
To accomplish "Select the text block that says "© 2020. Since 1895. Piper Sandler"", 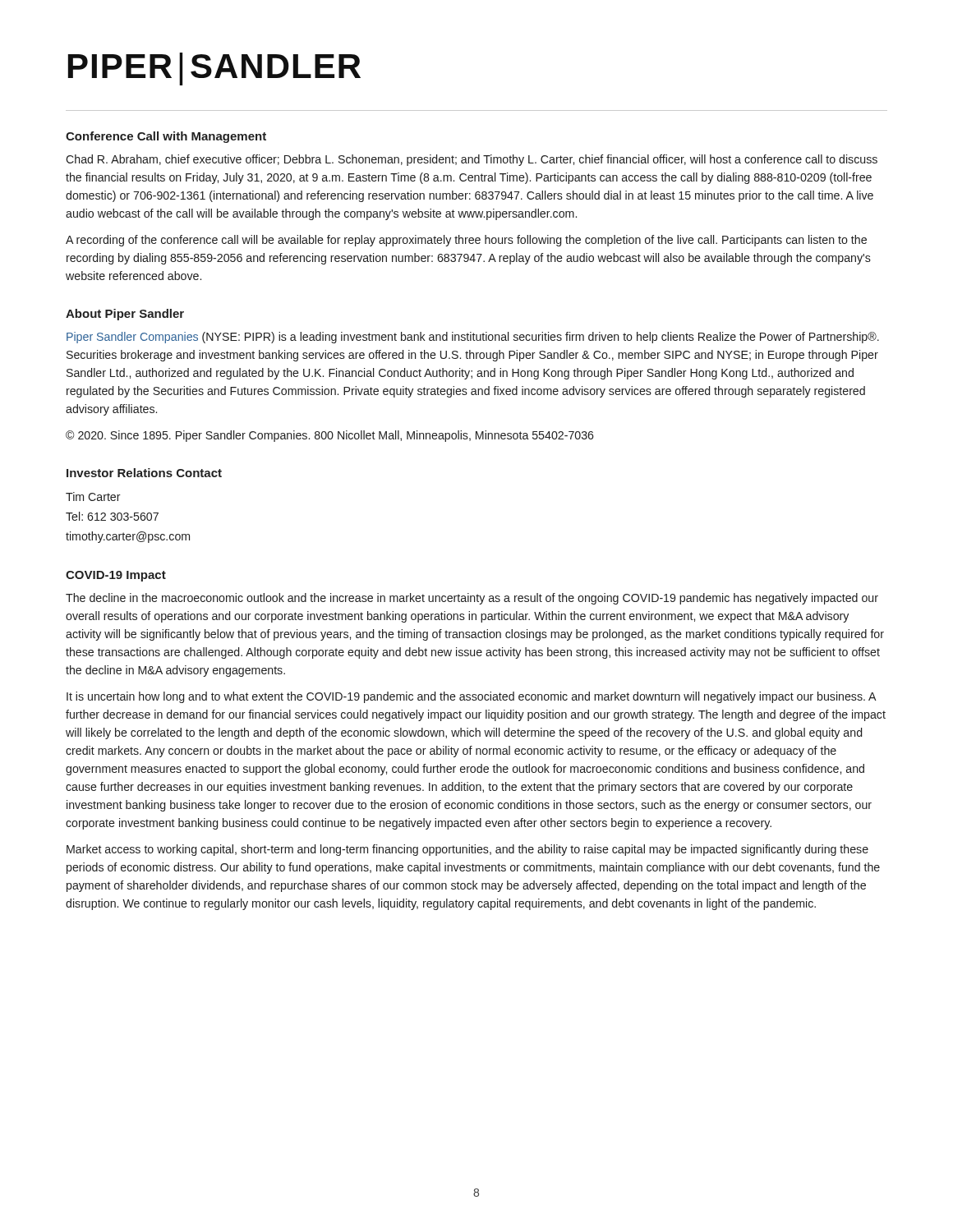I will click(x=330, y=435).
